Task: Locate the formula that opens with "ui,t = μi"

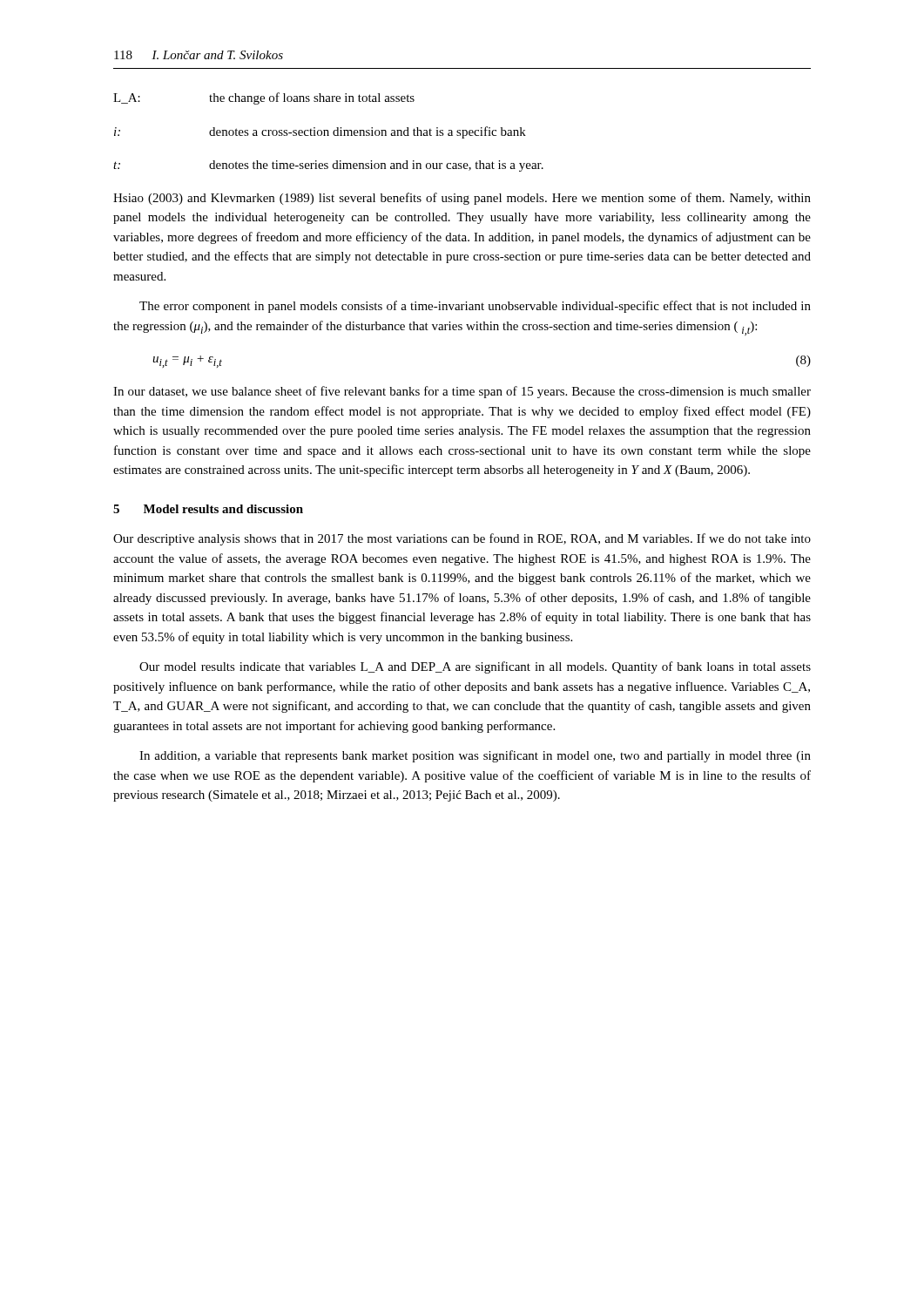Action: click(188, 361)
